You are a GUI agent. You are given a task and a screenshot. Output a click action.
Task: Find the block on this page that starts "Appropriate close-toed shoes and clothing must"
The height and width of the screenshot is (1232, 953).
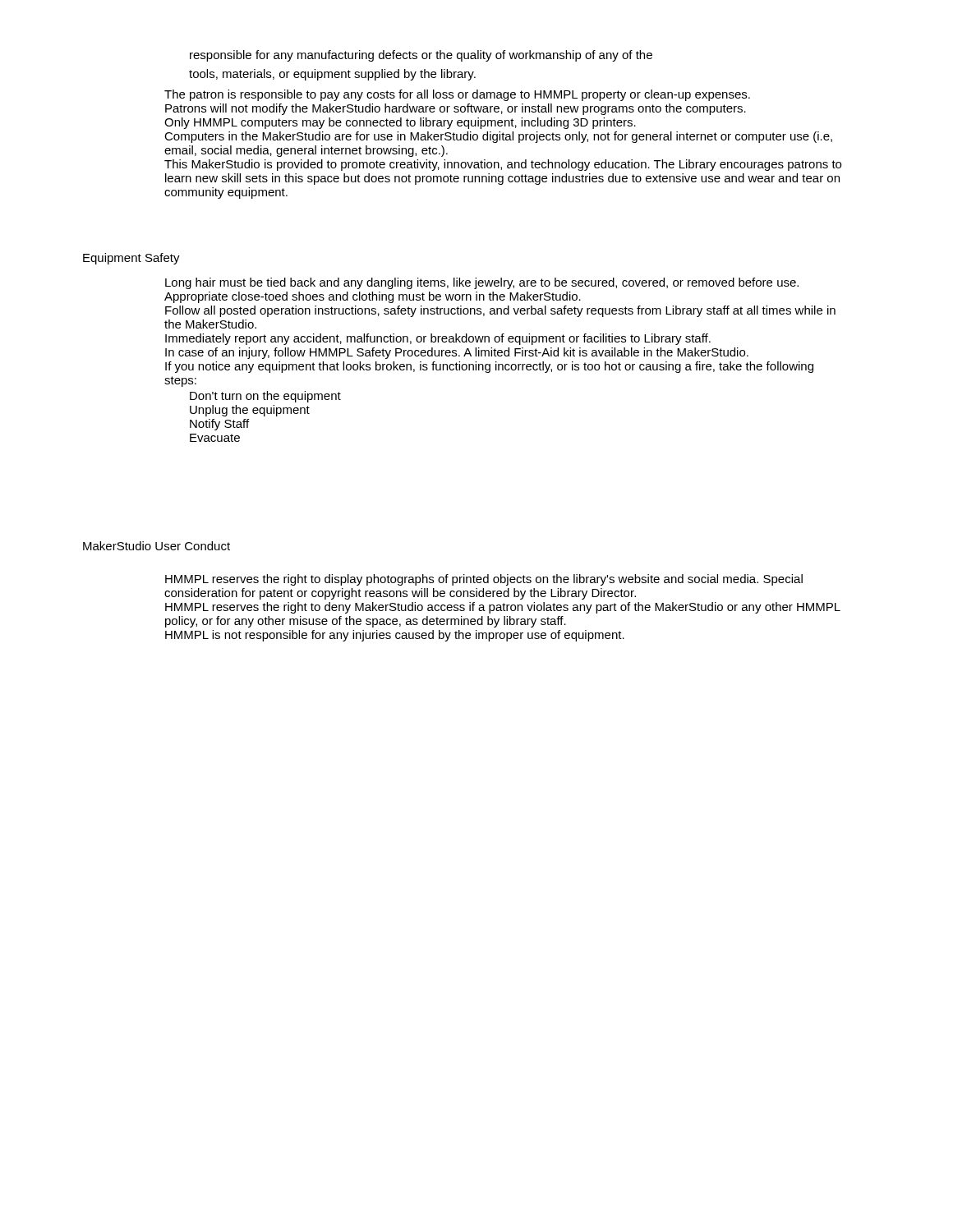(x=505, y=296)
